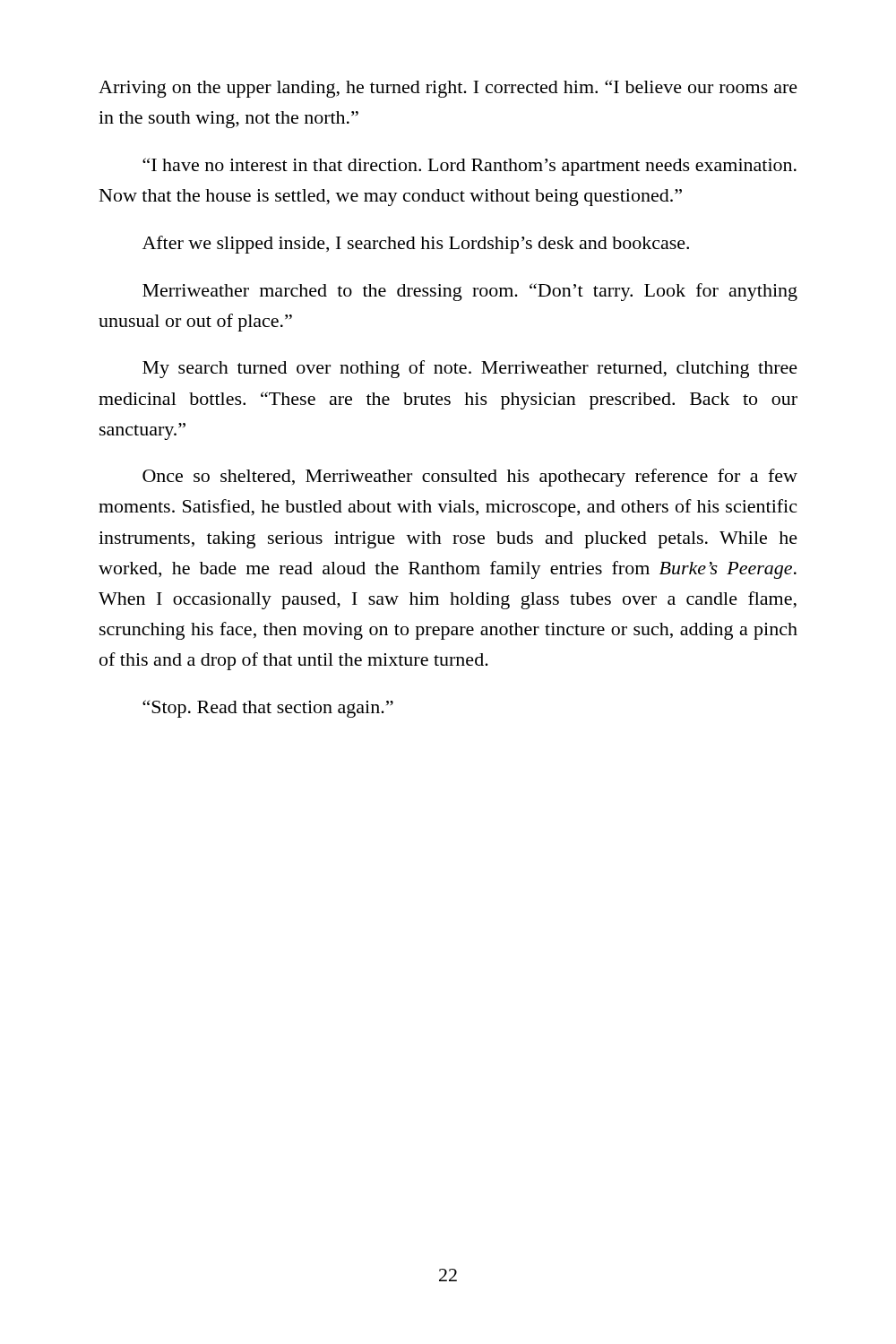Point to the block starting "After we slipped inside, I searched"
The image size is (896, 1344).
click(448, 243)
